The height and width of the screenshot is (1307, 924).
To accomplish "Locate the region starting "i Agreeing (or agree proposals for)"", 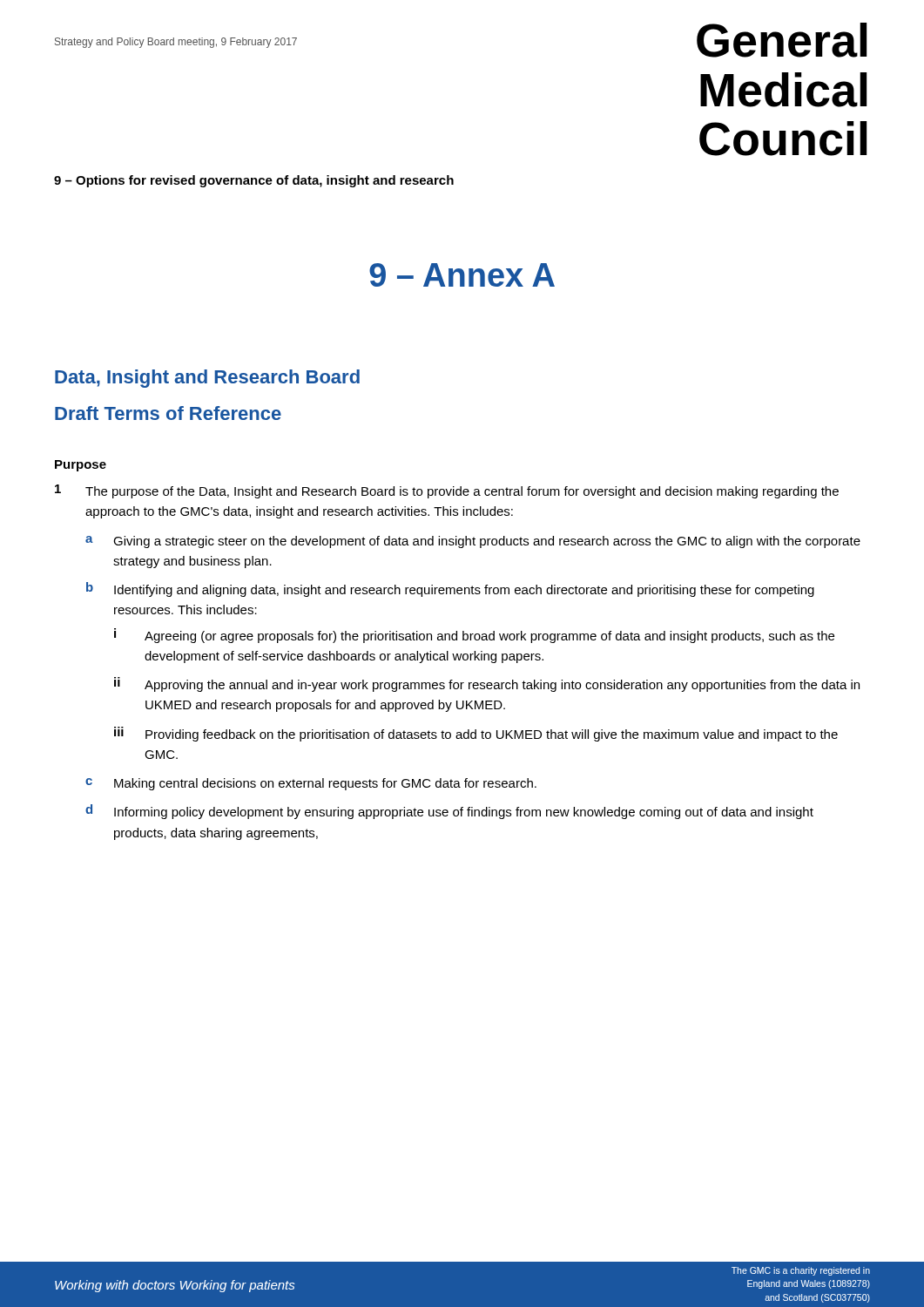I will pos(492,645).
